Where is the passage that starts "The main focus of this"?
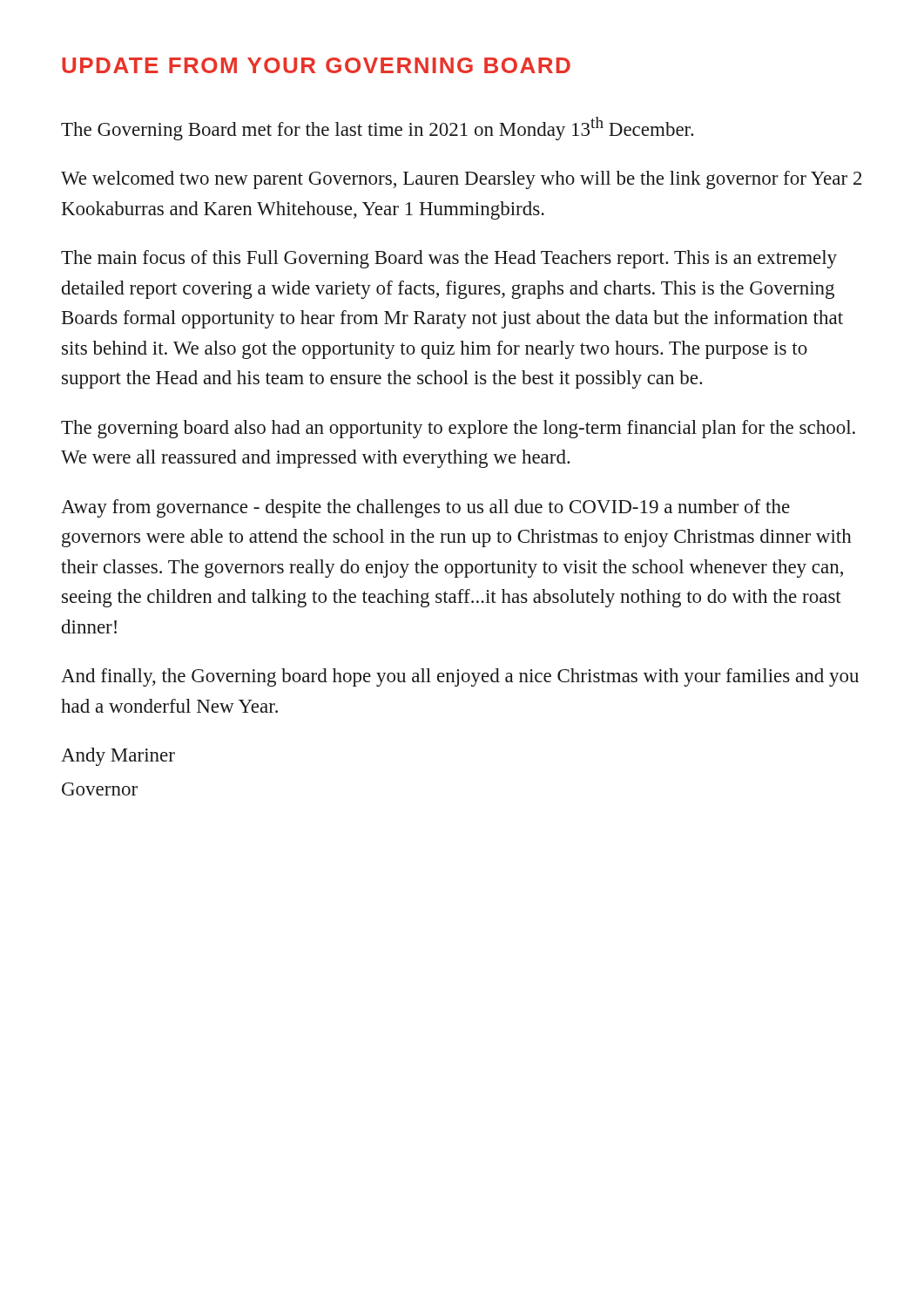This screenshot has height=1307, width=924. 452,318
